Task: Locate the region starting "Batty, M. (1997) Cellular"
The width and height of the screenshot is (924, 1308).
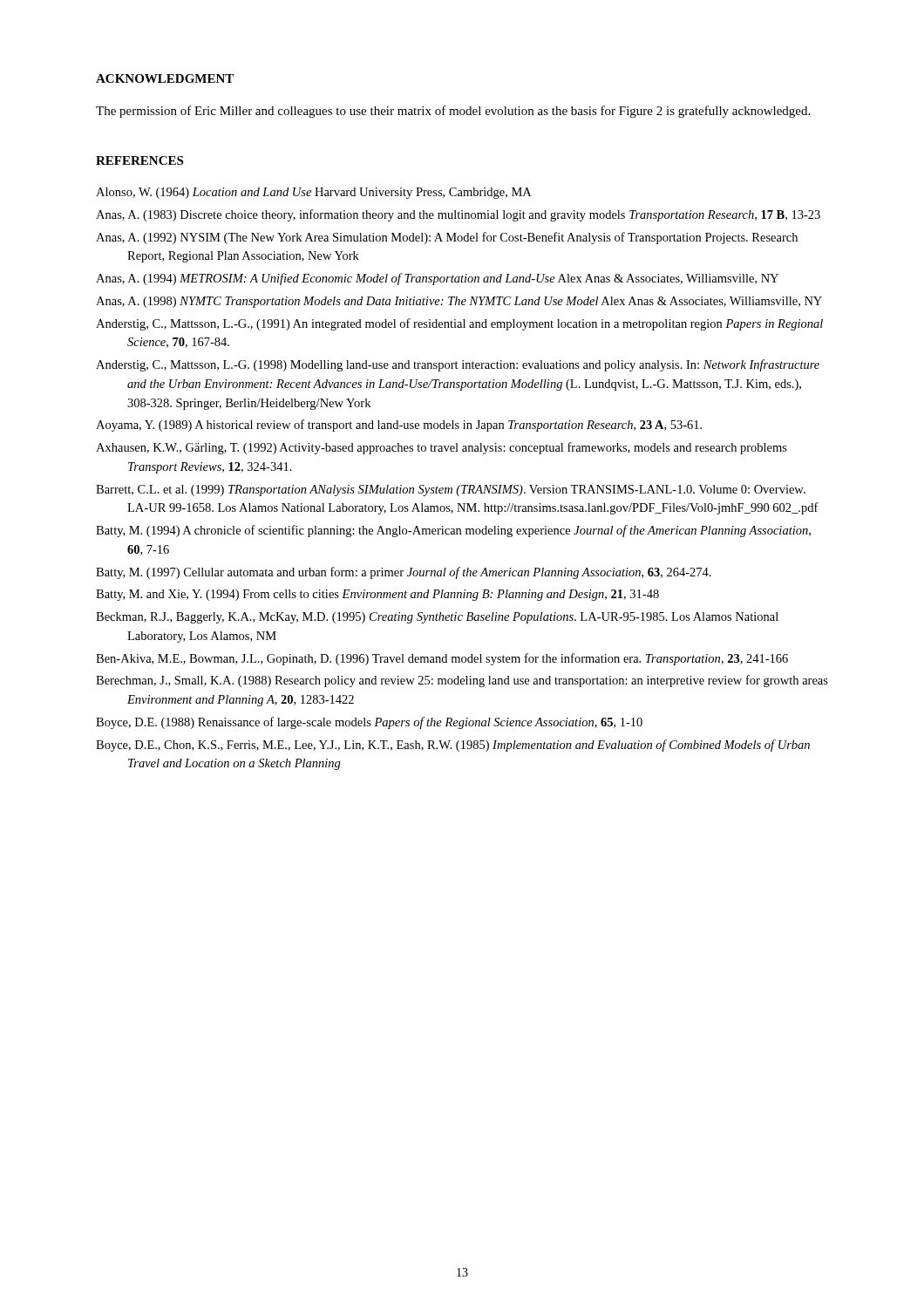Action: (x=404, y=572)
